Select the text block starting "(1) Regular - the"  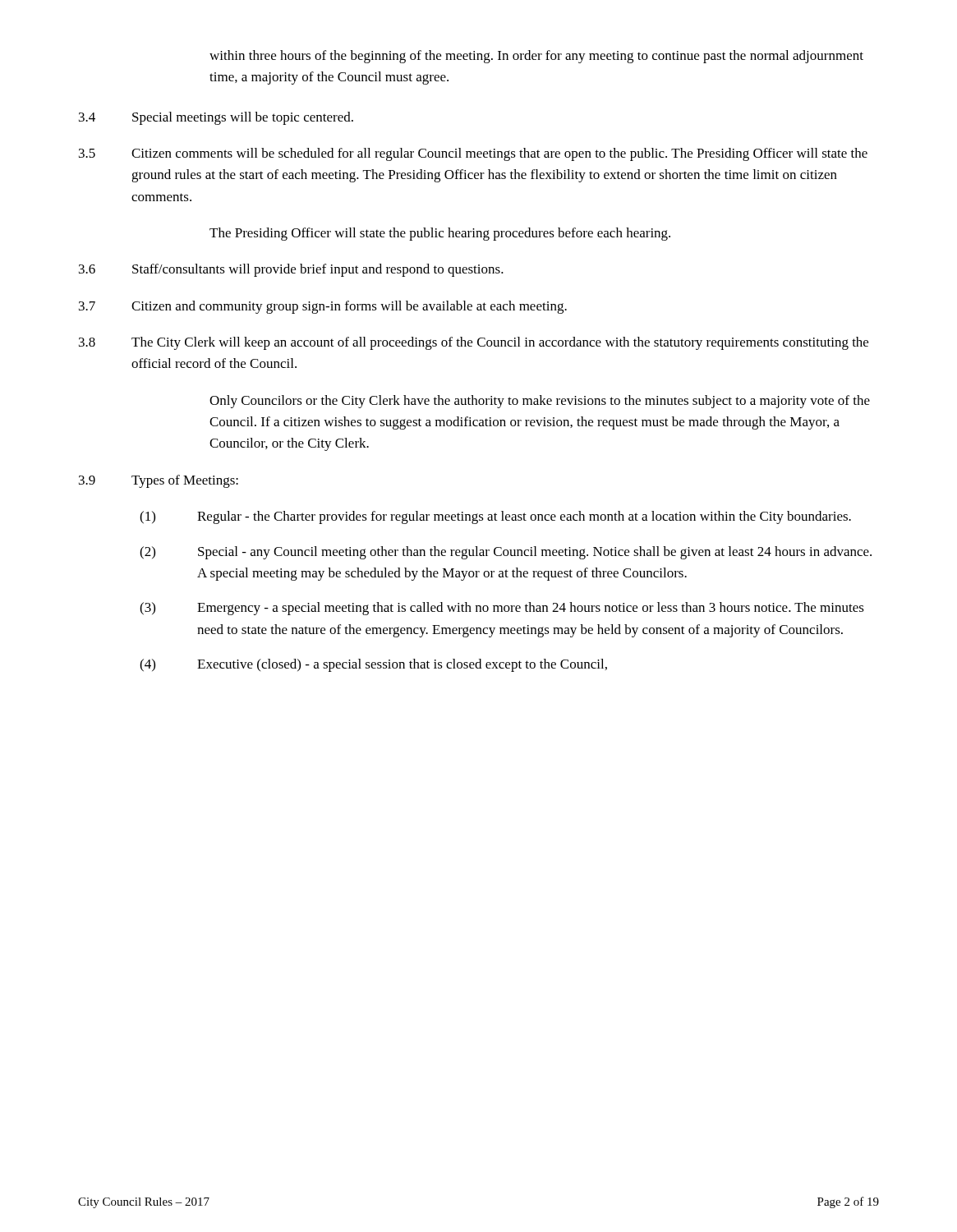(x=505, y=517)
